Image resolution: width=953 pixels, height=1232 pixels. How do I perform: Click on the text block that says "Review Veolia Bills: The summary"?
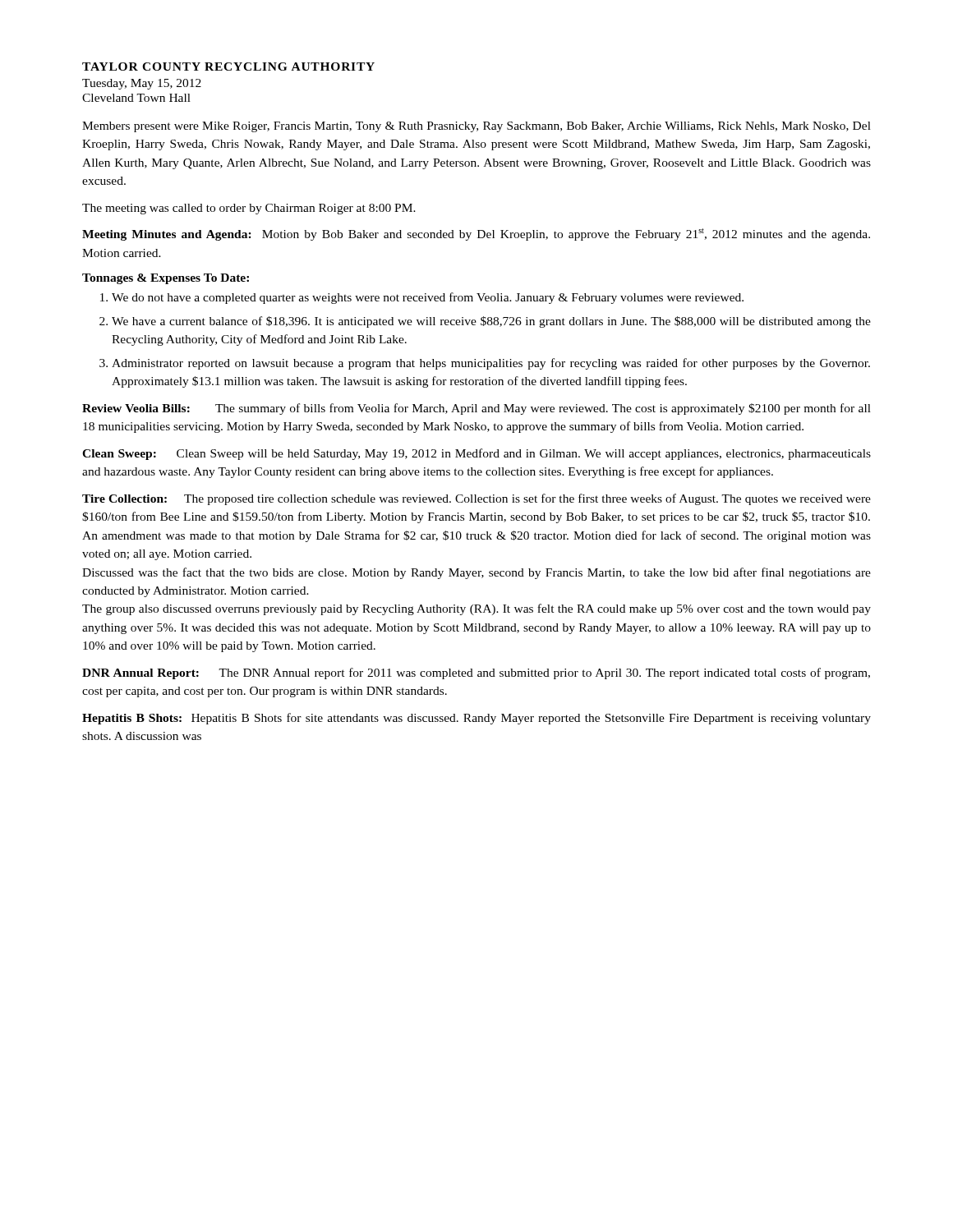tap(476, 417)
